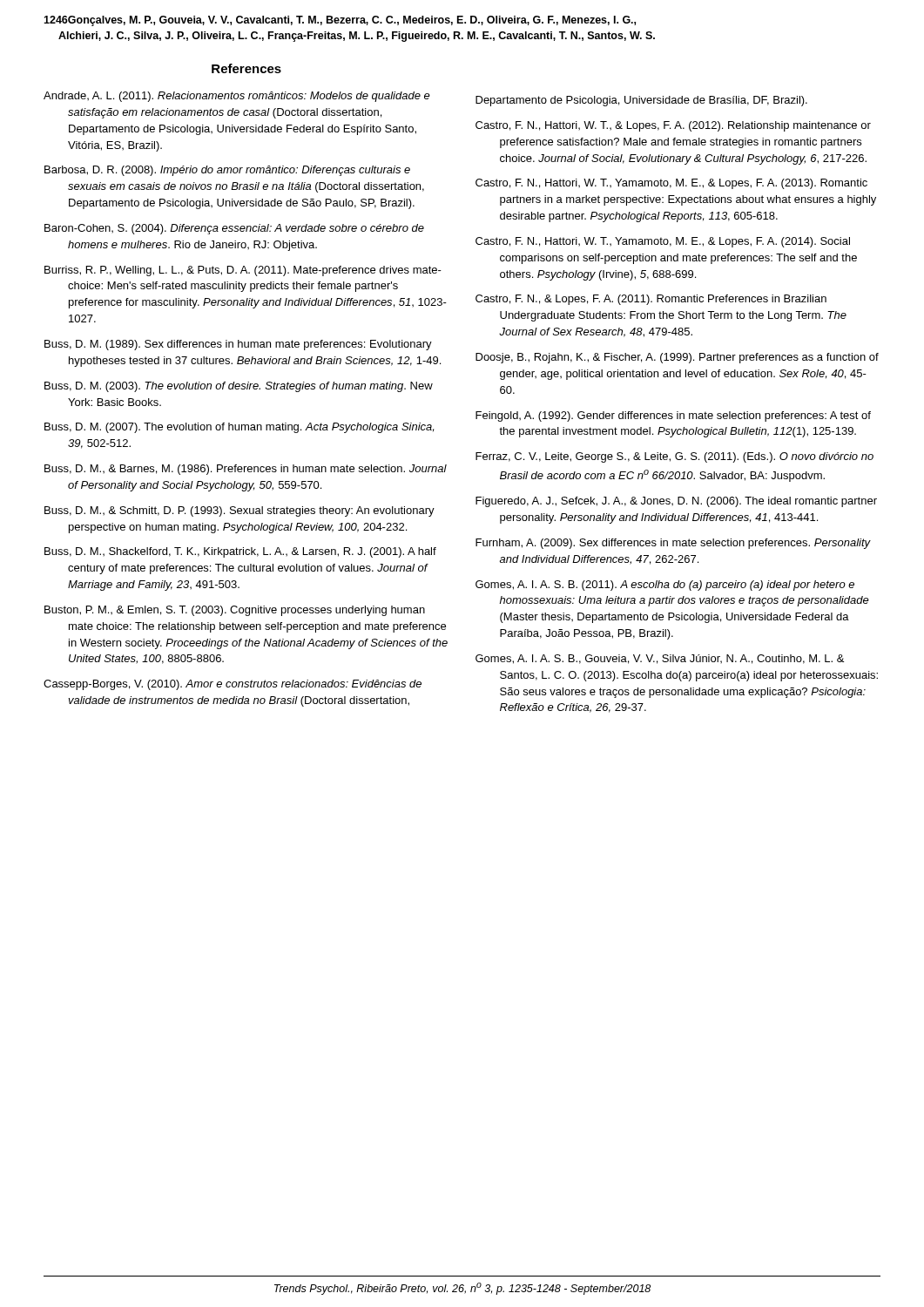Select the list item that reads "Barbosa, D. R. (2008). Império do amor"
Image resolution: width=924 pixels, height=1307 pixels.
(234, 186)
